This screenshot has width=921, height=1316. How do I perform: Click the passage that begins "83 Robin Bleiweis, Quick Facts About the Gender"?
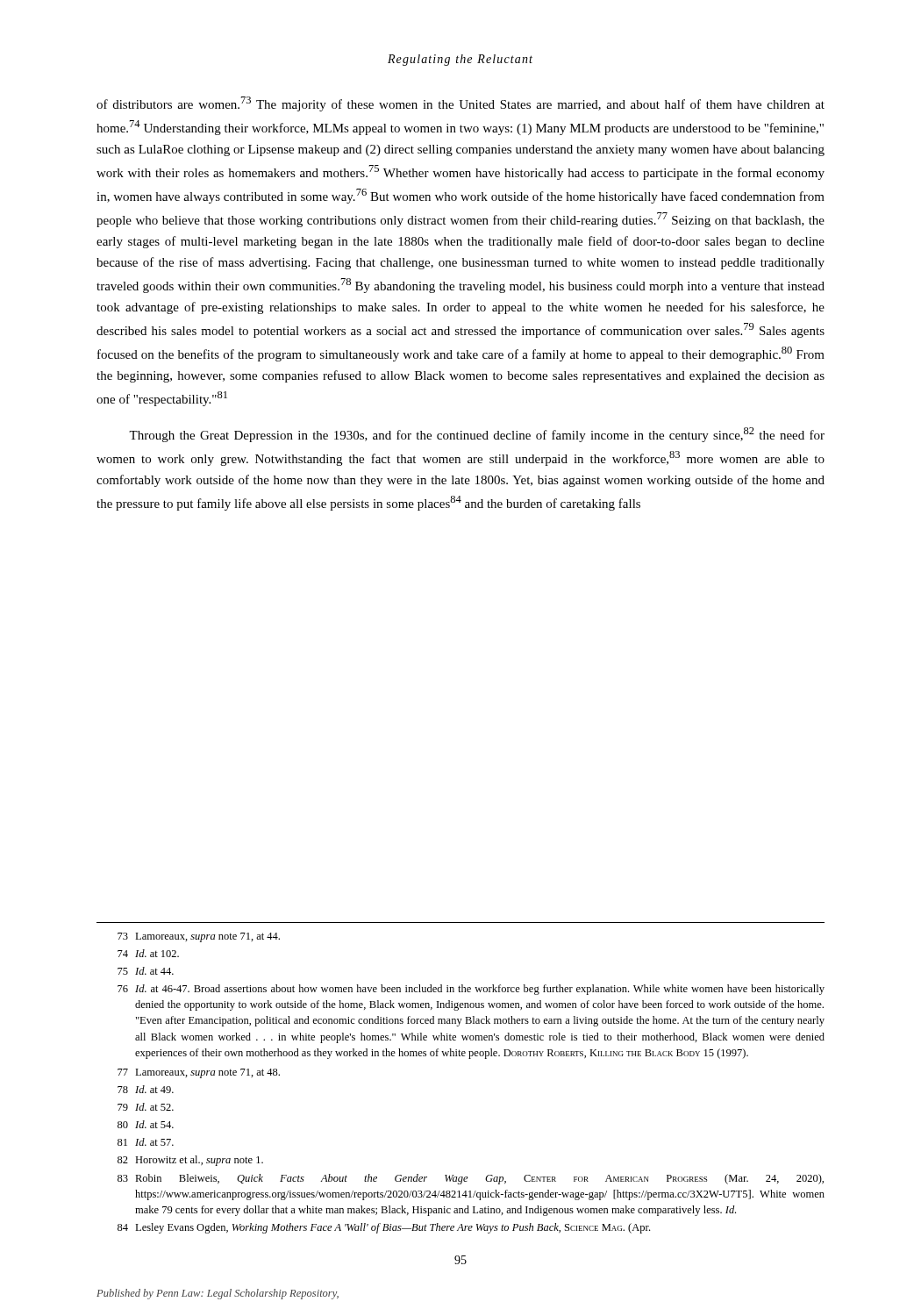[x=460, y=1194]
